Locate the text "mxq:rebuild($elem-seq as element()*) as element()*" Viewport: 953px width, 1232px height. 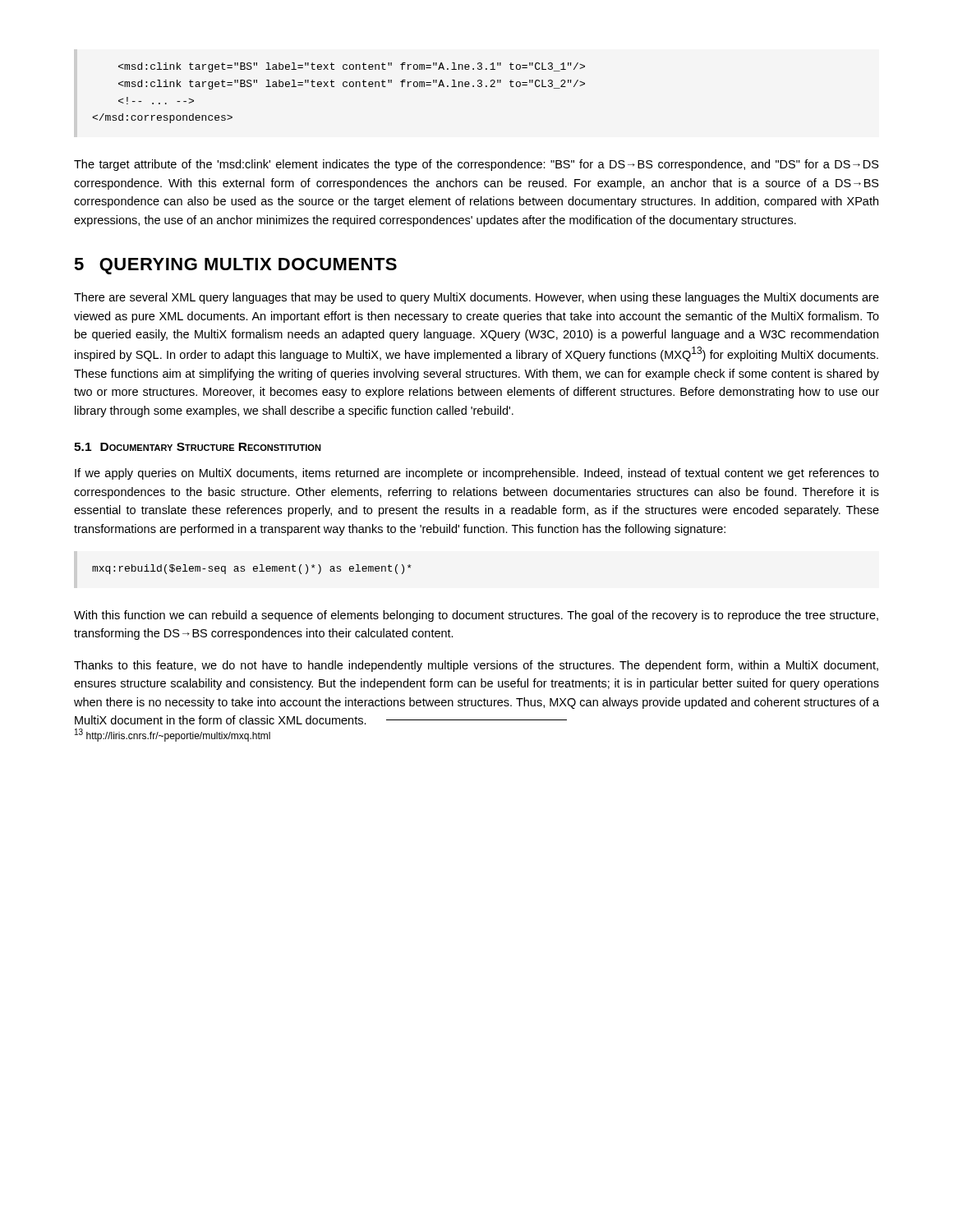252,569
